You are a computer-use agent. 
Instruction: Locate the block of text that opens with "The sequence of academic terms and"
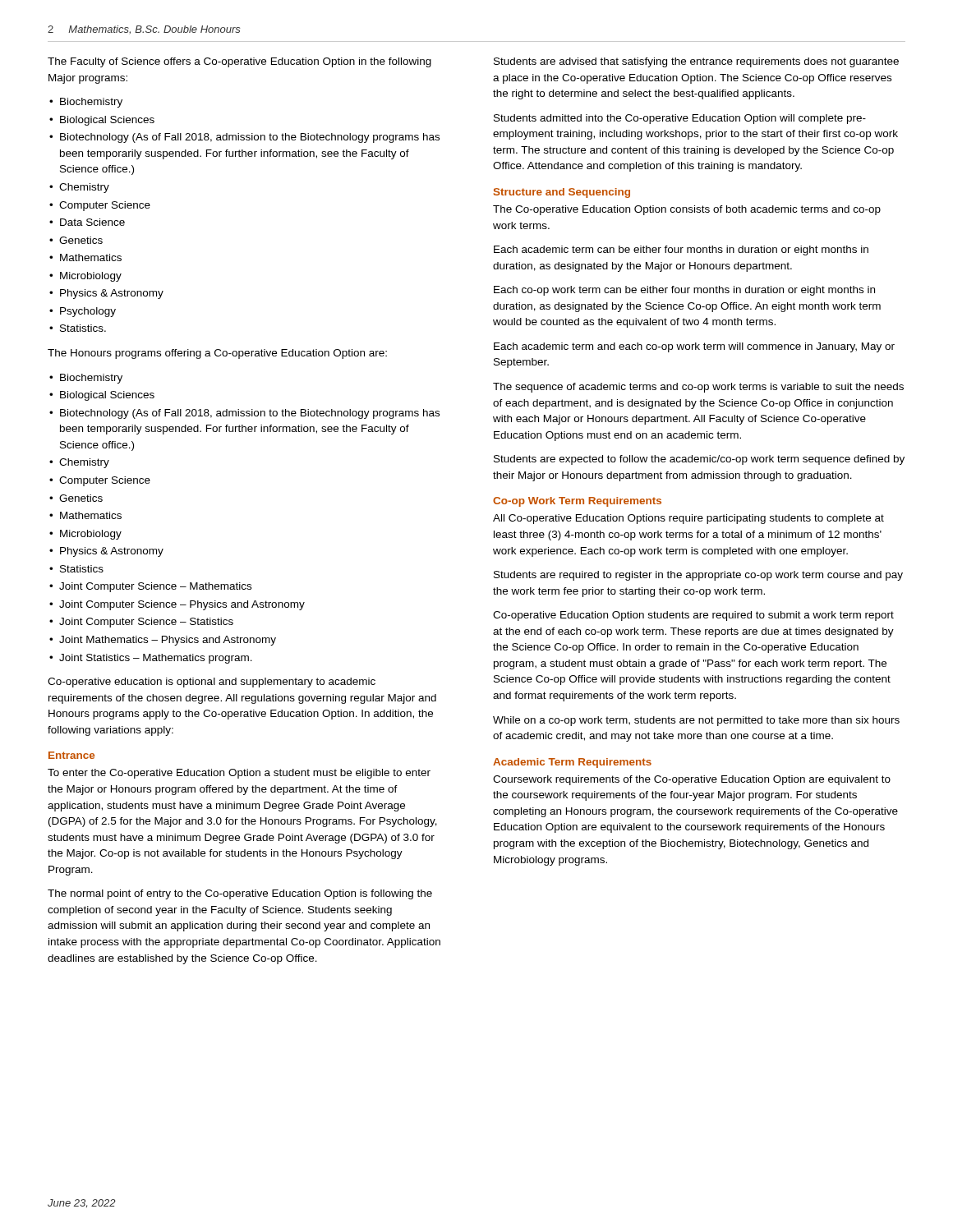699,411
